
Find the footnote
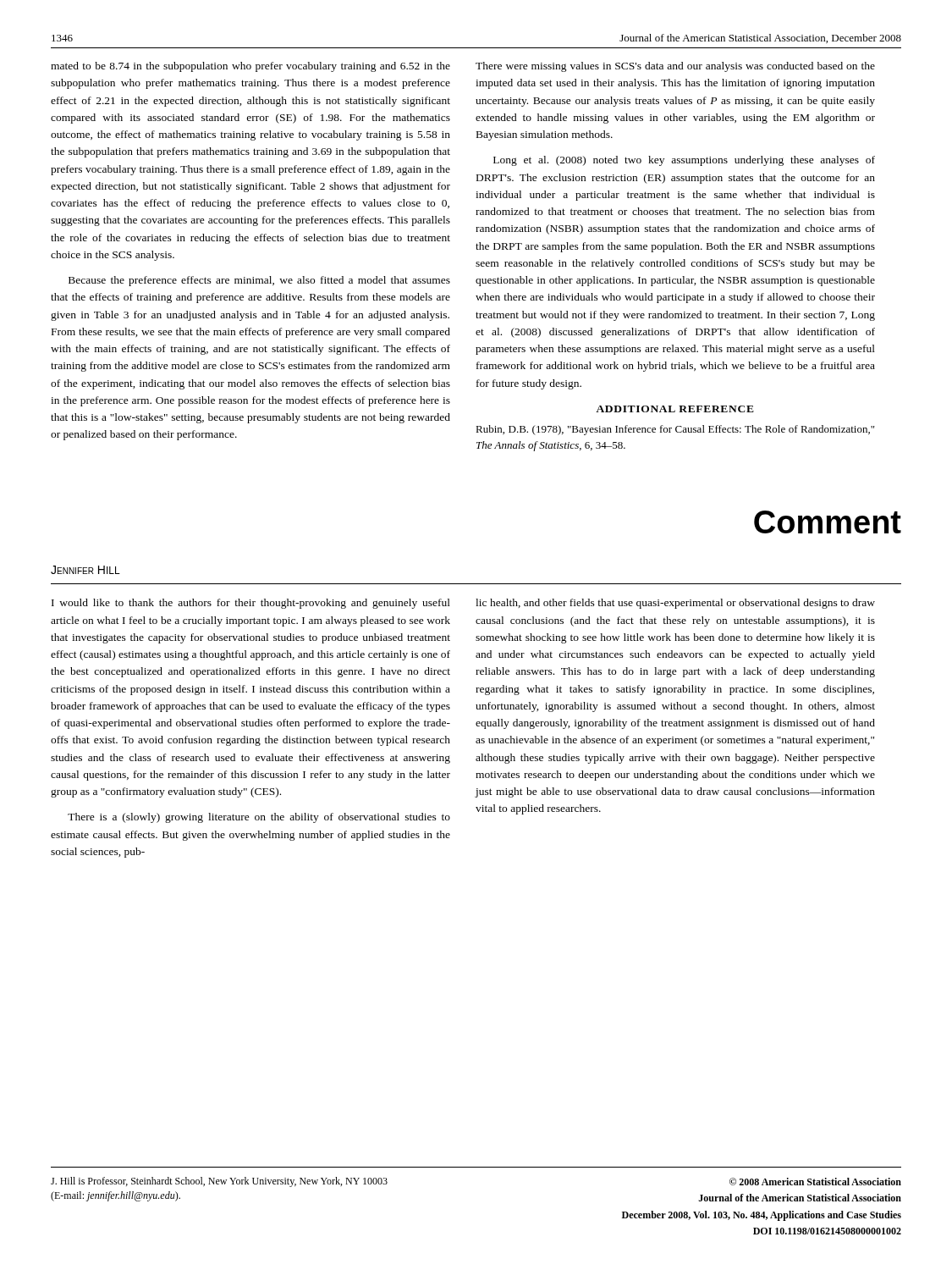(219, 1188)
